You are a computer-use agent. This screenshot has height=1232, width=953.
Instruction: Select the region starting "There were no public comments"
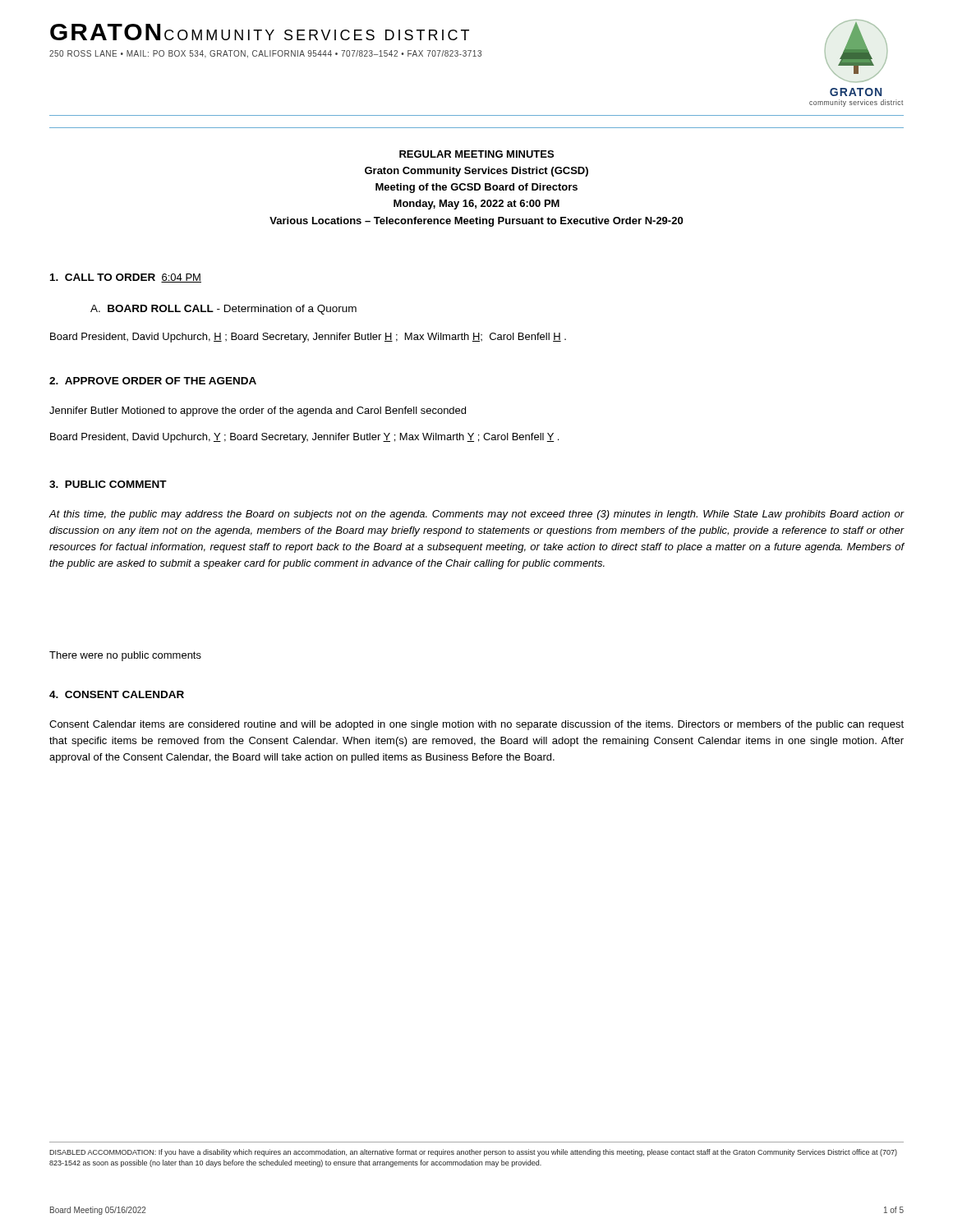(x=125, y=655)
